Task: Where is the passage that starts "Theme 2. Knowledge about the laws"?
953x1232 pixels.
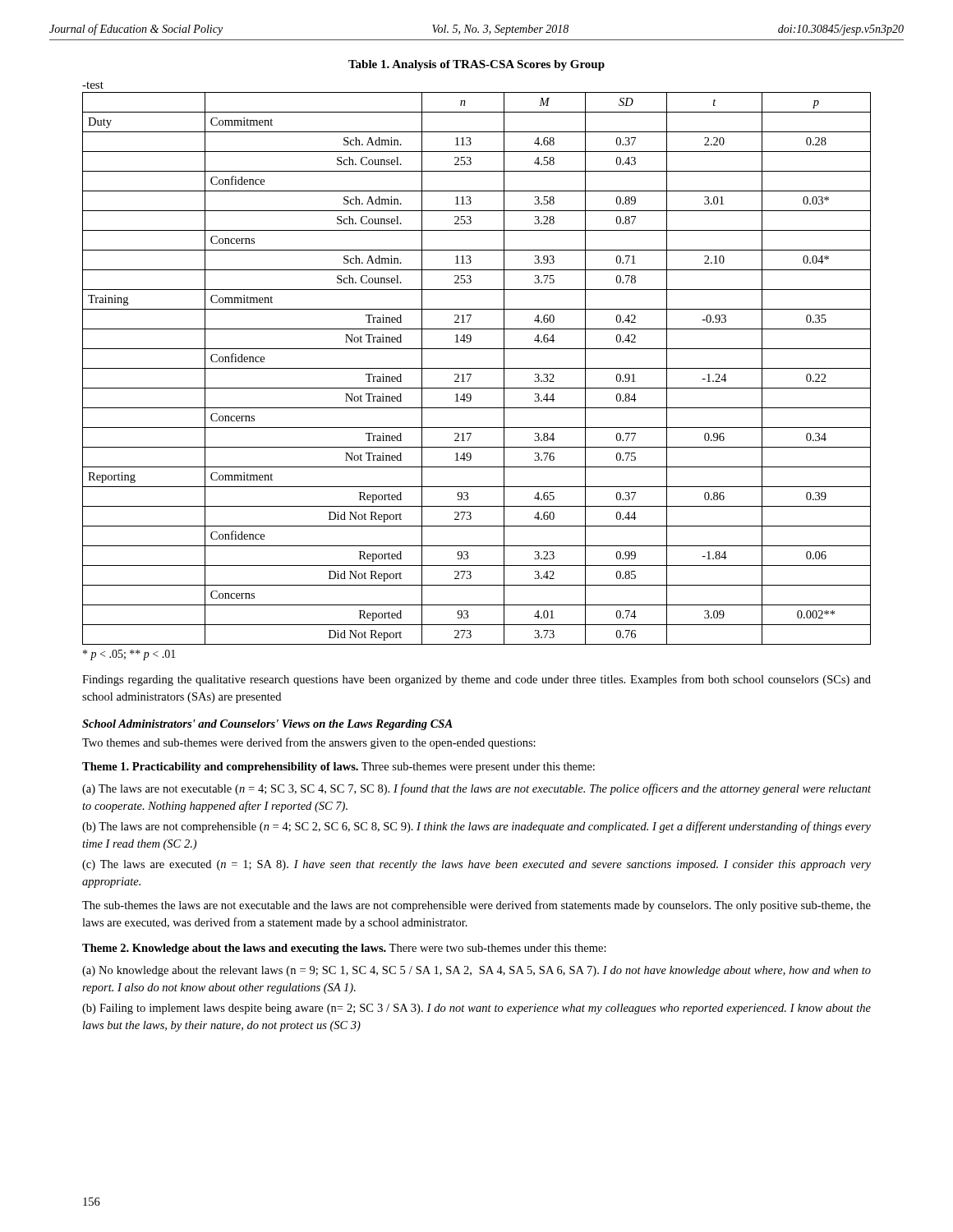Action: (344, 948)
